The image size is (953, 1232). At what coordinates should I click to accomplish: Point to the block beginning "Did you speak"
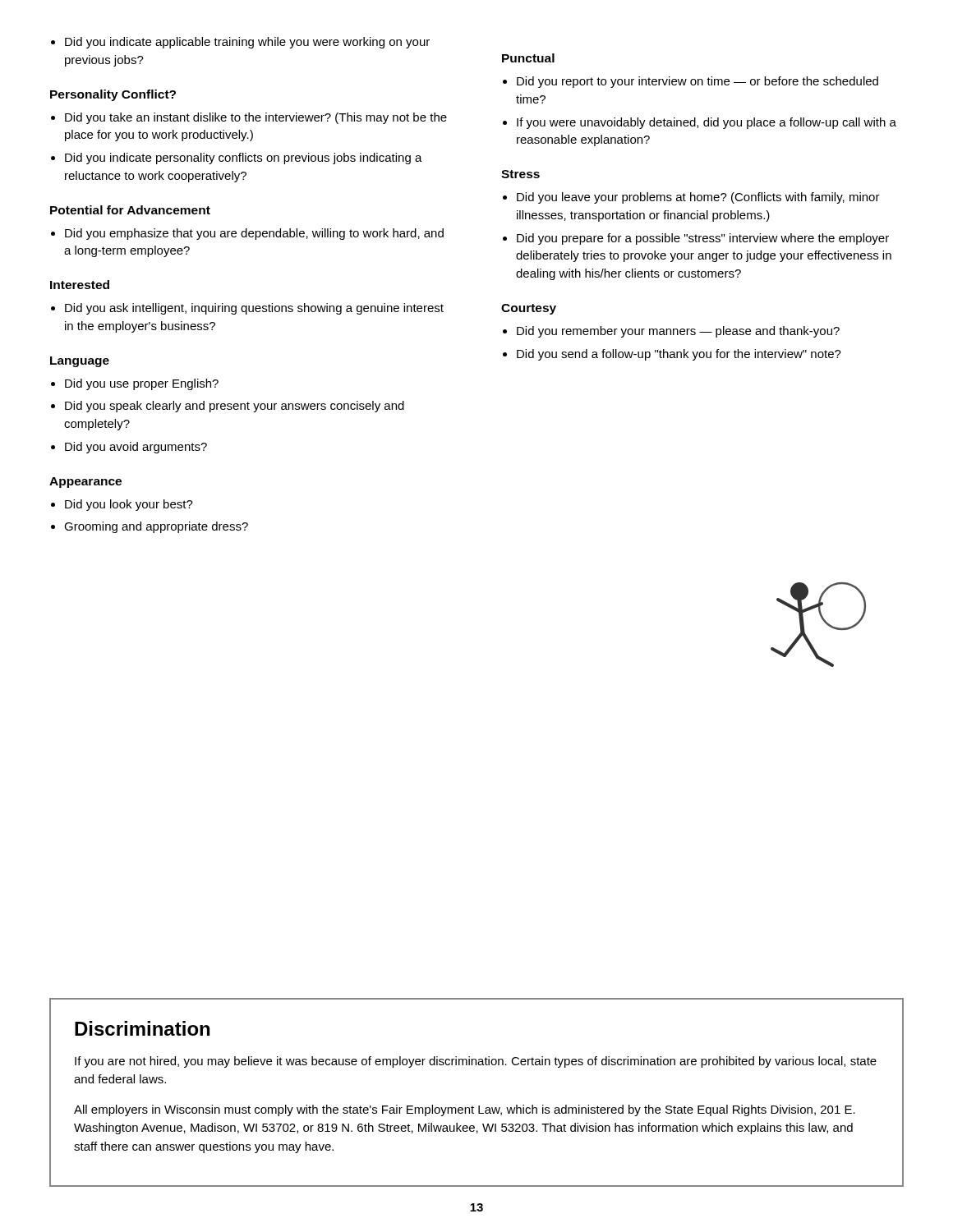(x=234, y=414)
